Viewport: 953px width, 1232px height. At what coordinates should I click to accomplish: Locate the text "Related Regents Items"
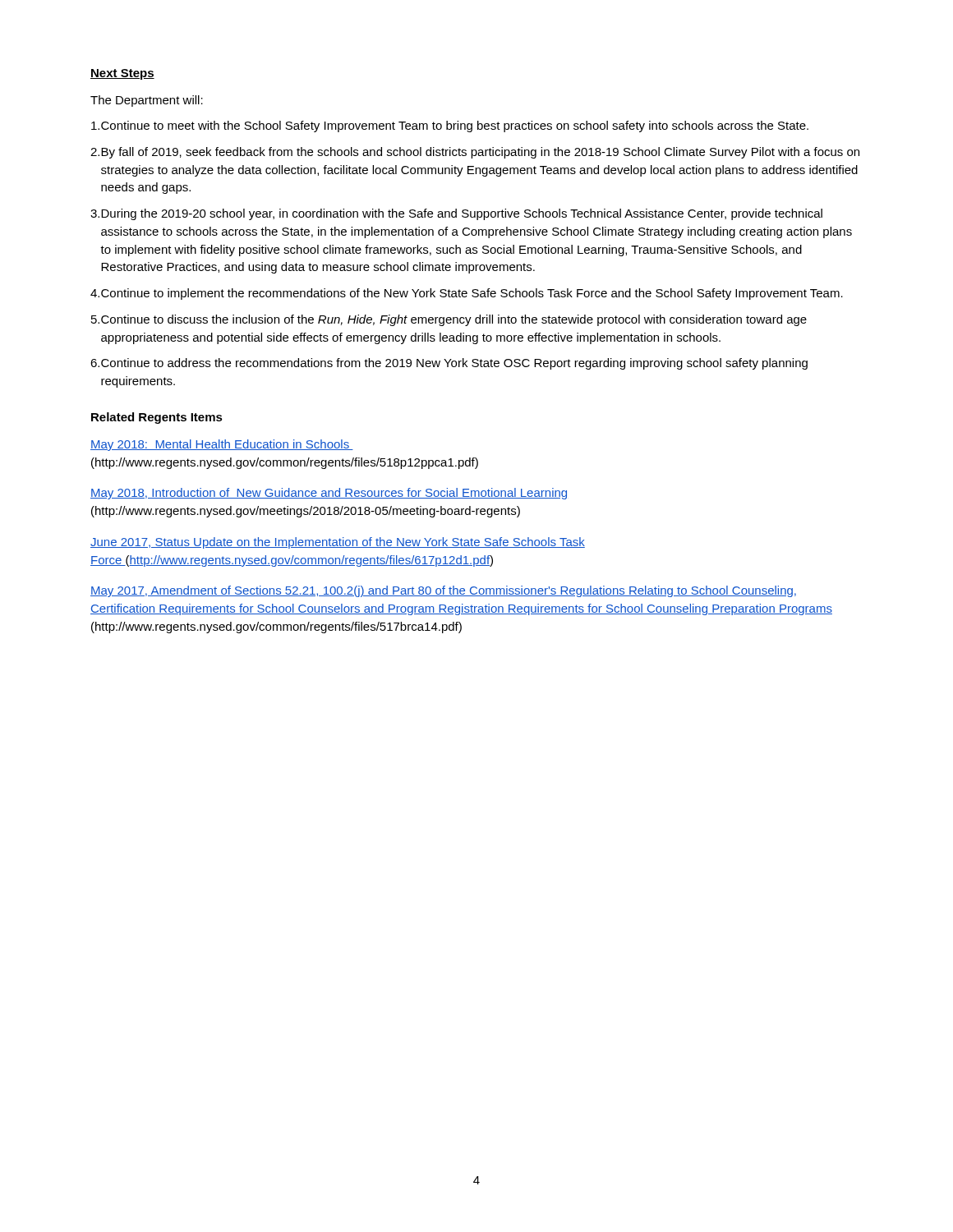point(156,417)
